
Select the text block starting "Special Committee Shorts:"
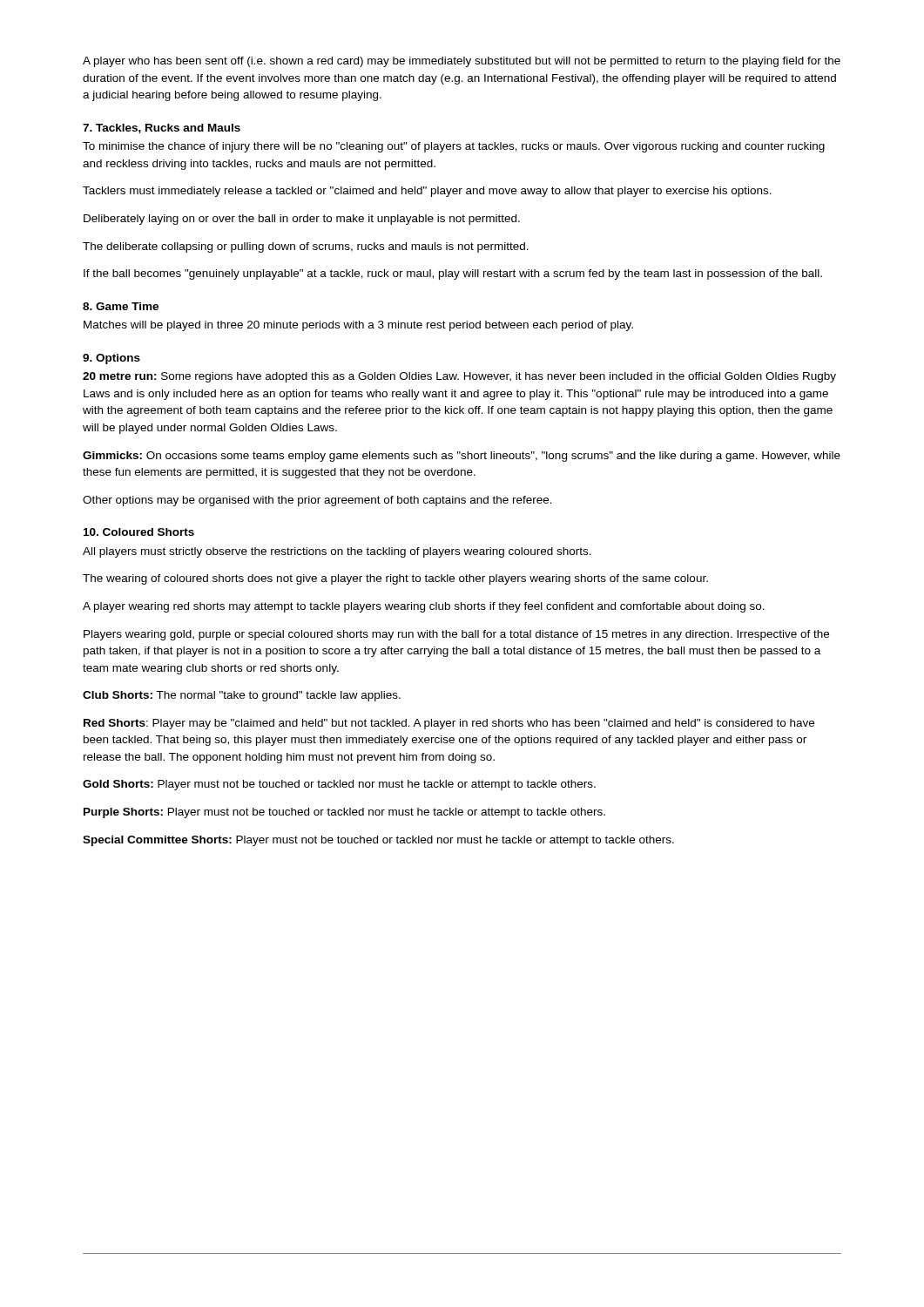pyautogui.click(x=379, y=839)
